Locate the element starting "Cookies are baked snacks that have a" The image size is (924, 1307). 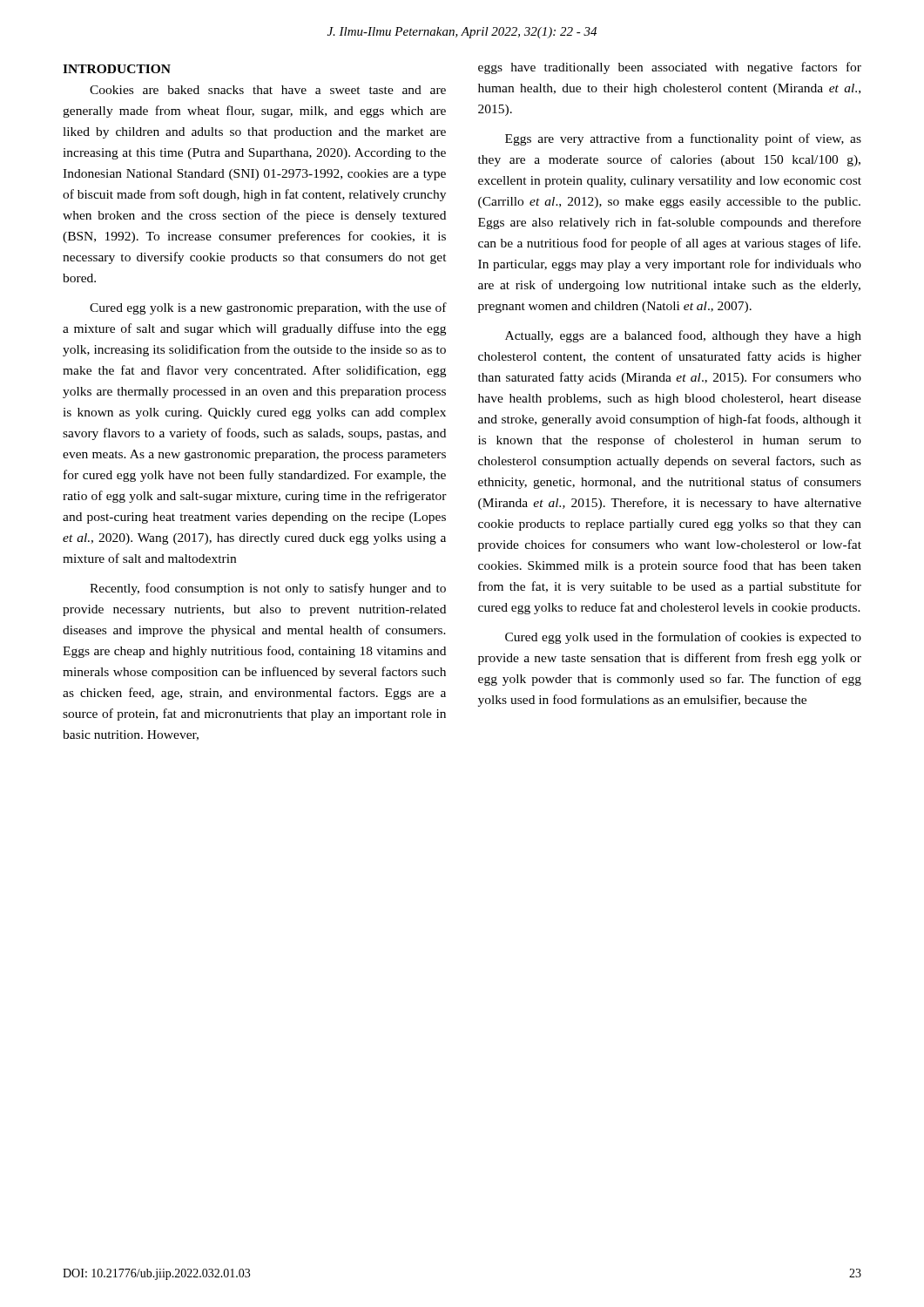pos(255,184)
